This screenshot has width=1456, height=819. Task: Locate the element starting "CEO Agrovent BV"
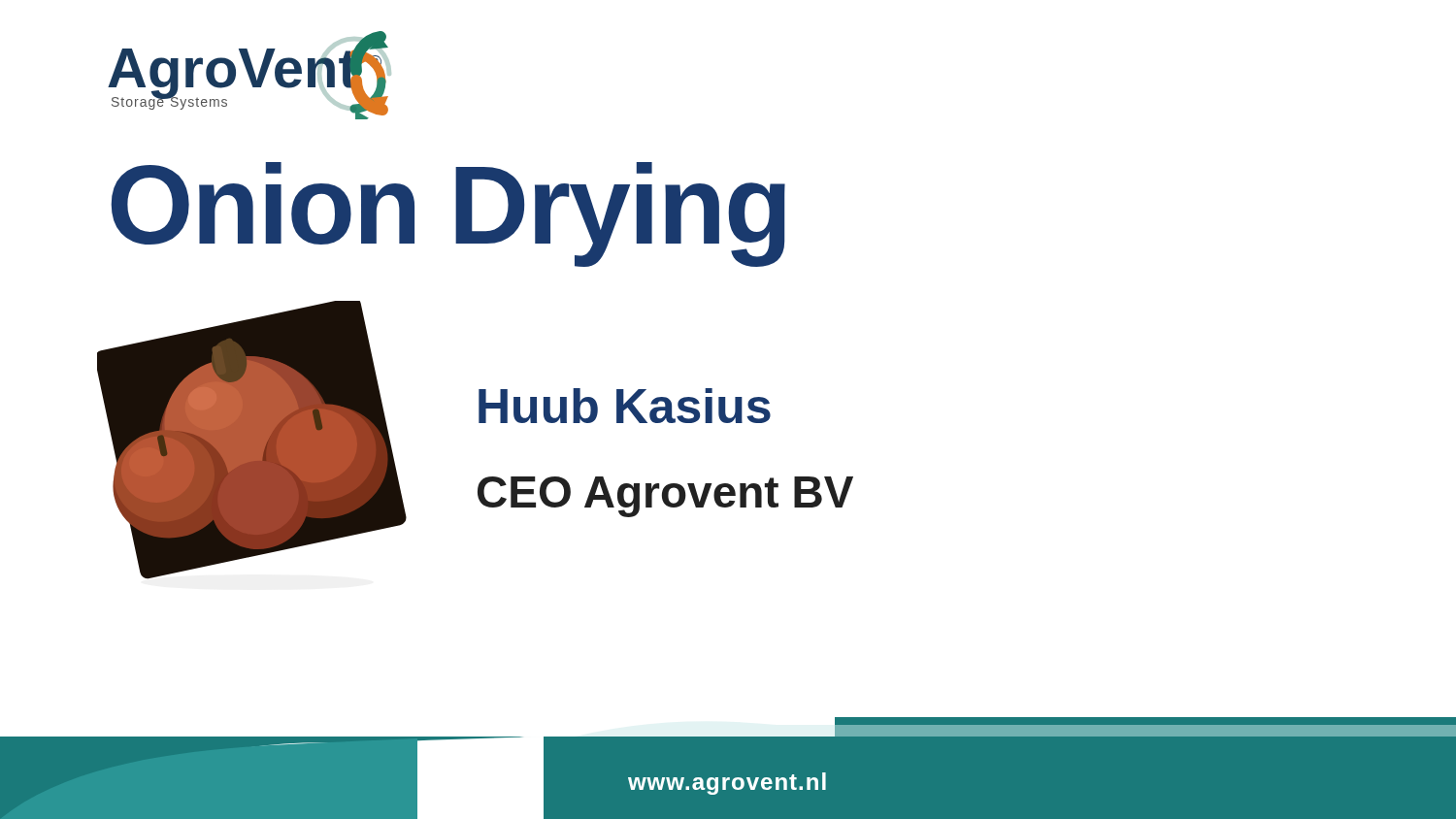[665, 492]
